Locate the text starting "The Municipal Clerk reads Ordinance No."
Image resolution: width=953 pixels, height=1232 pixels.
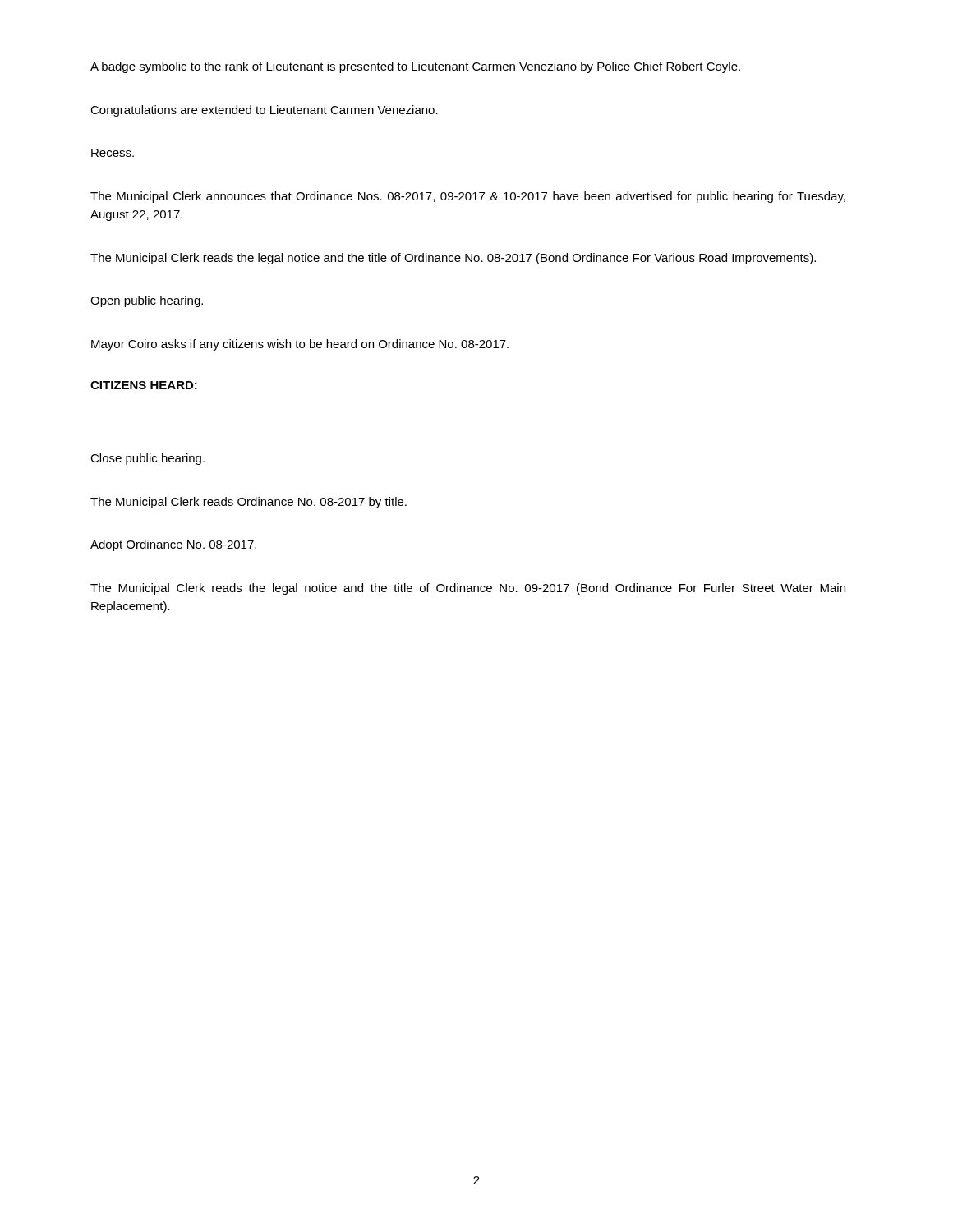tap(249, 501)
